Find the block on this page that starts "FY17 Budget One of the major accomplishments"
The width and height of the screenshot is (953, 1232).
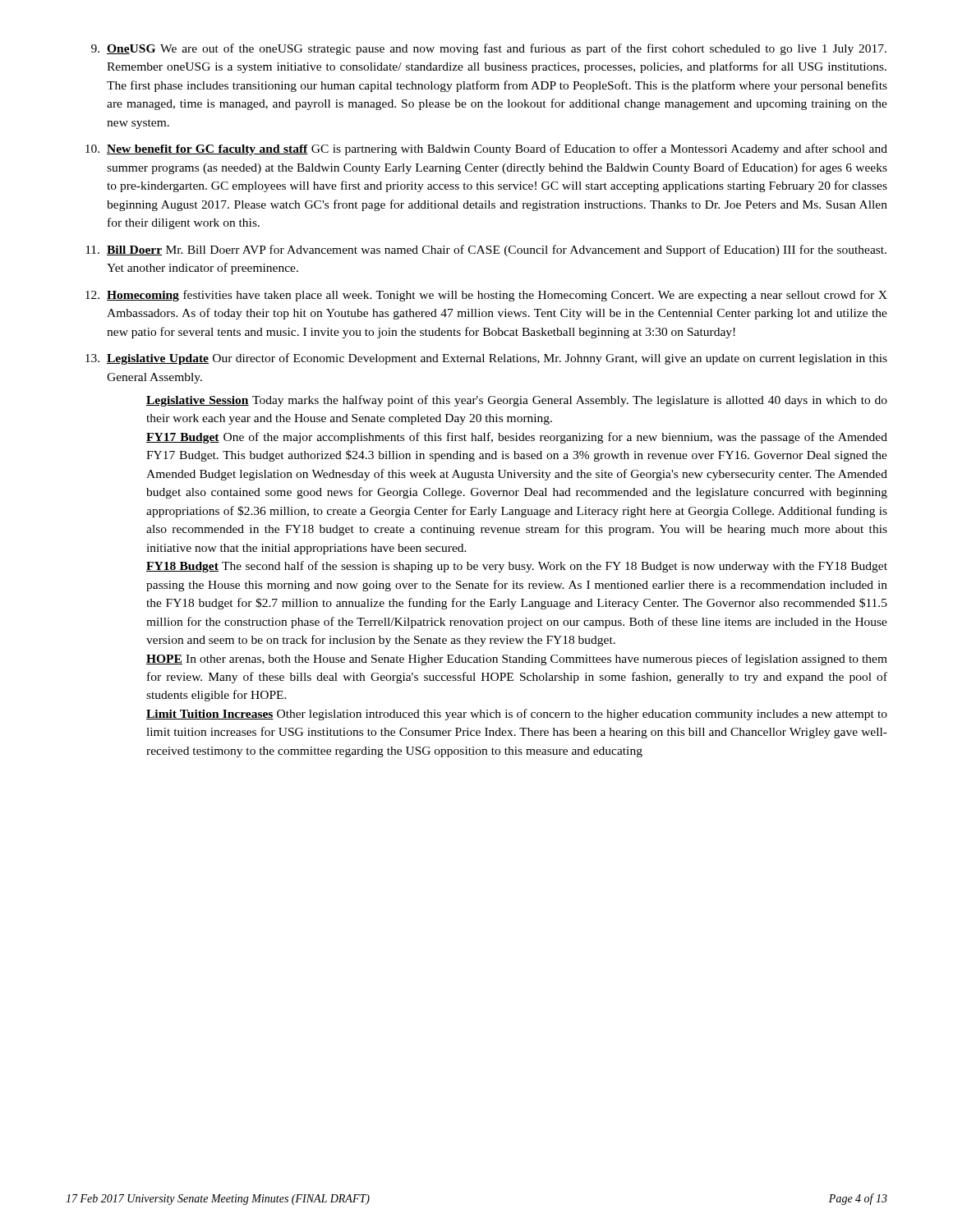517,492
